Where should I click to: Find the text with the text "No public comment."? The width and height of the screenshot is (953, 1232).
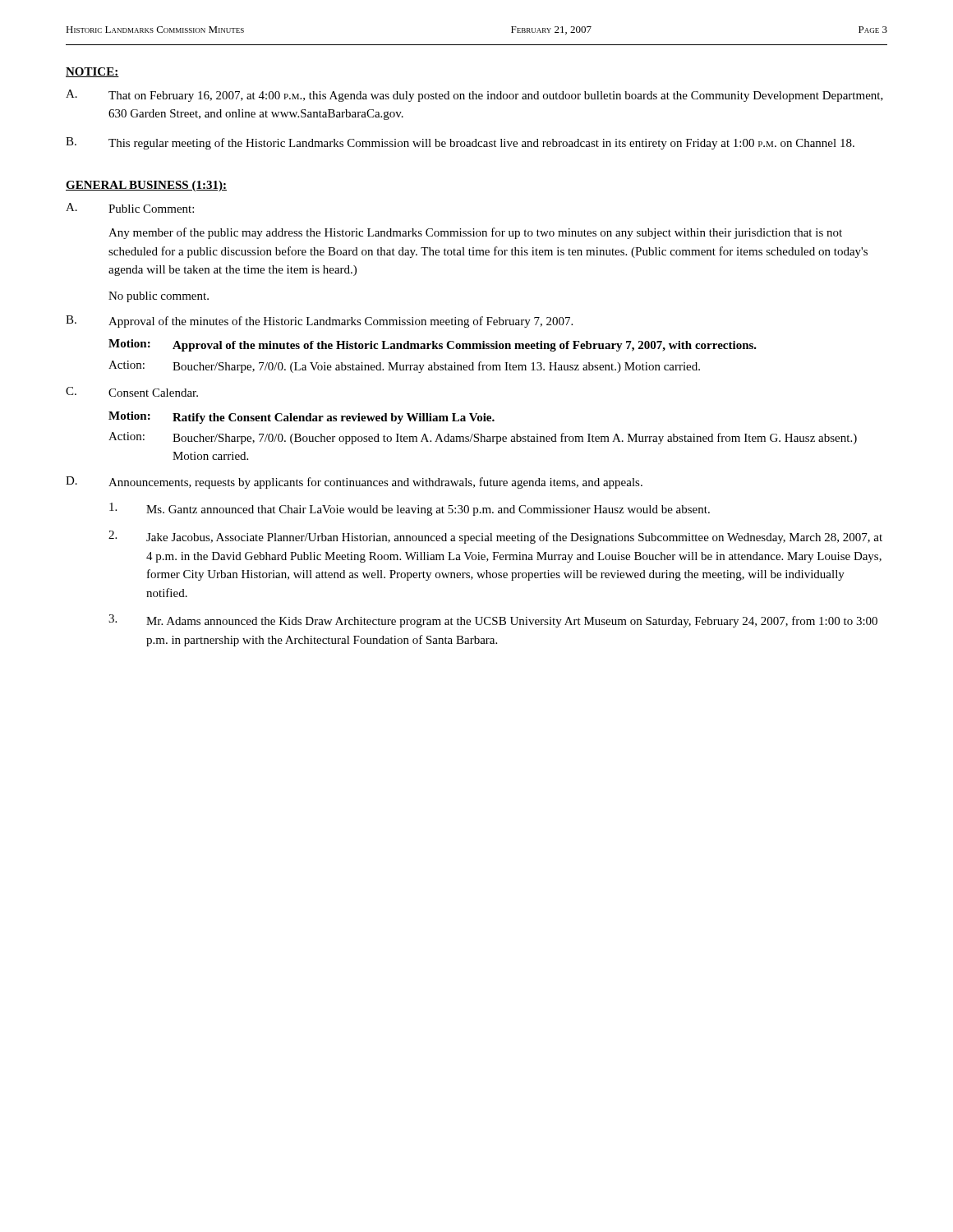point(159,295)
